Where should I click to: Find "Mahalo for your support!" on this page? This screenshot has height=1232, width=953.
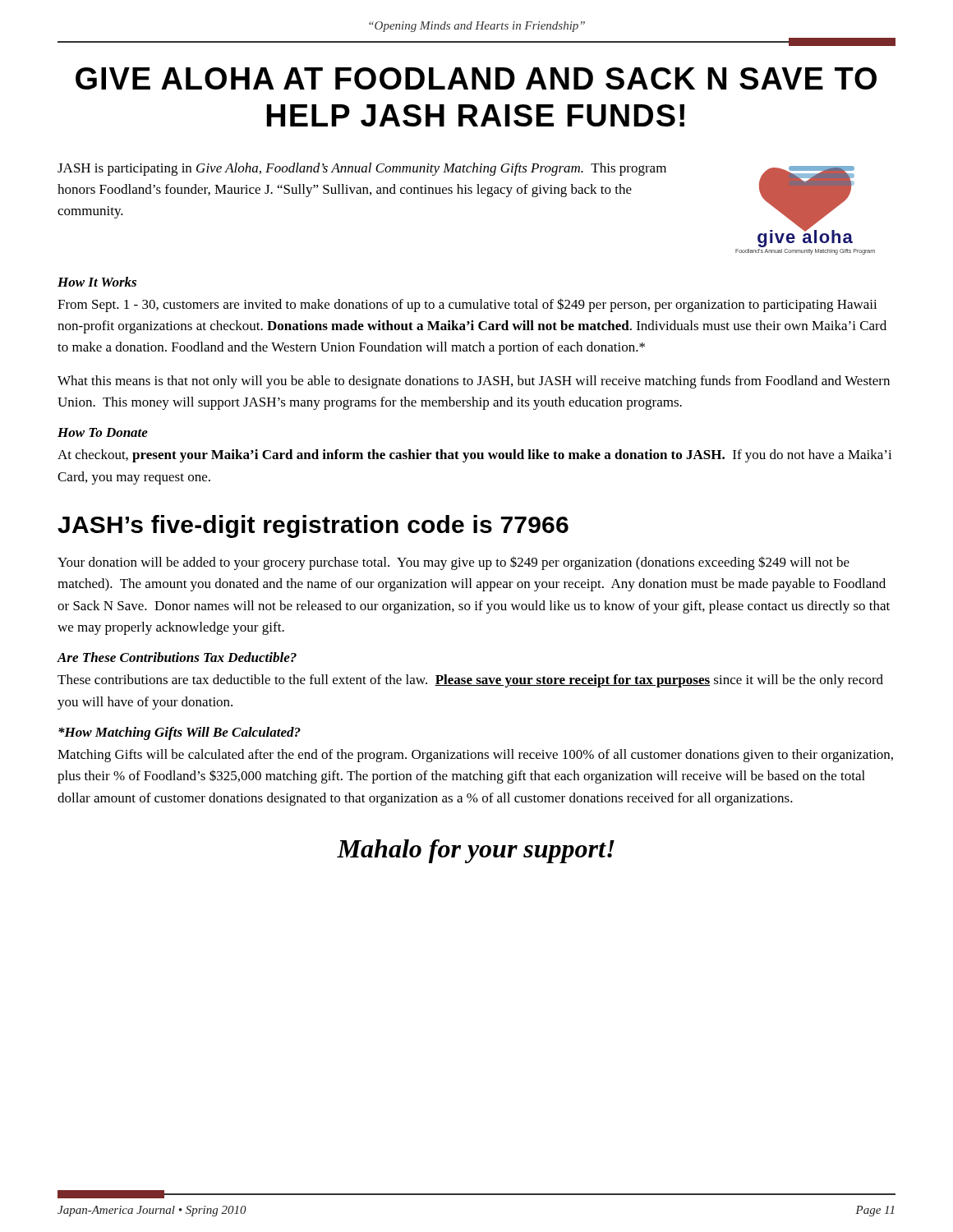[x=476, y=849]
